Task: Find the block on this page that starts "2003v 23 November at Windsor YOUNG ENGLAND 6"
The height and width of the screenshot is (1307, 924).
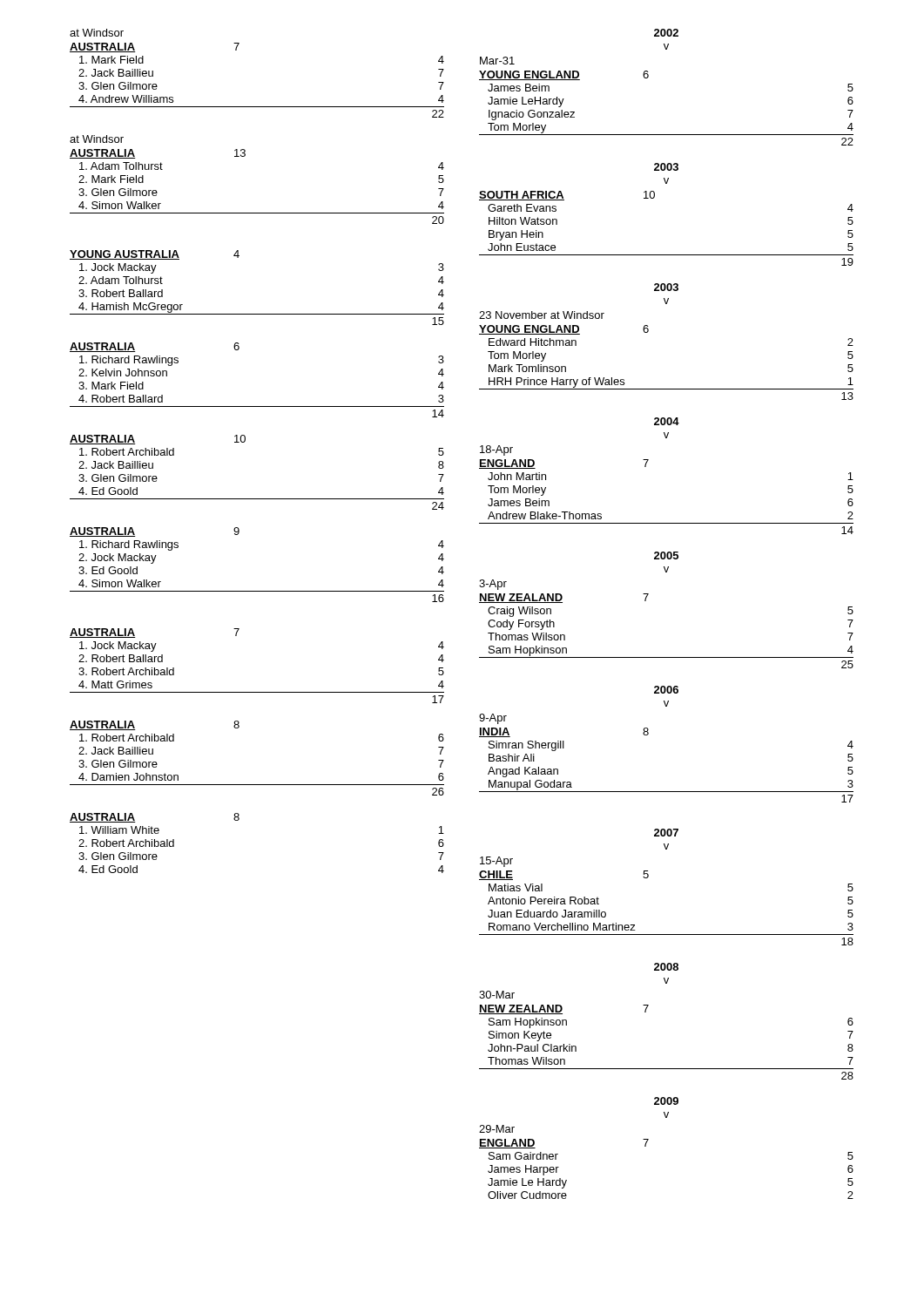Action: point(666,287)
